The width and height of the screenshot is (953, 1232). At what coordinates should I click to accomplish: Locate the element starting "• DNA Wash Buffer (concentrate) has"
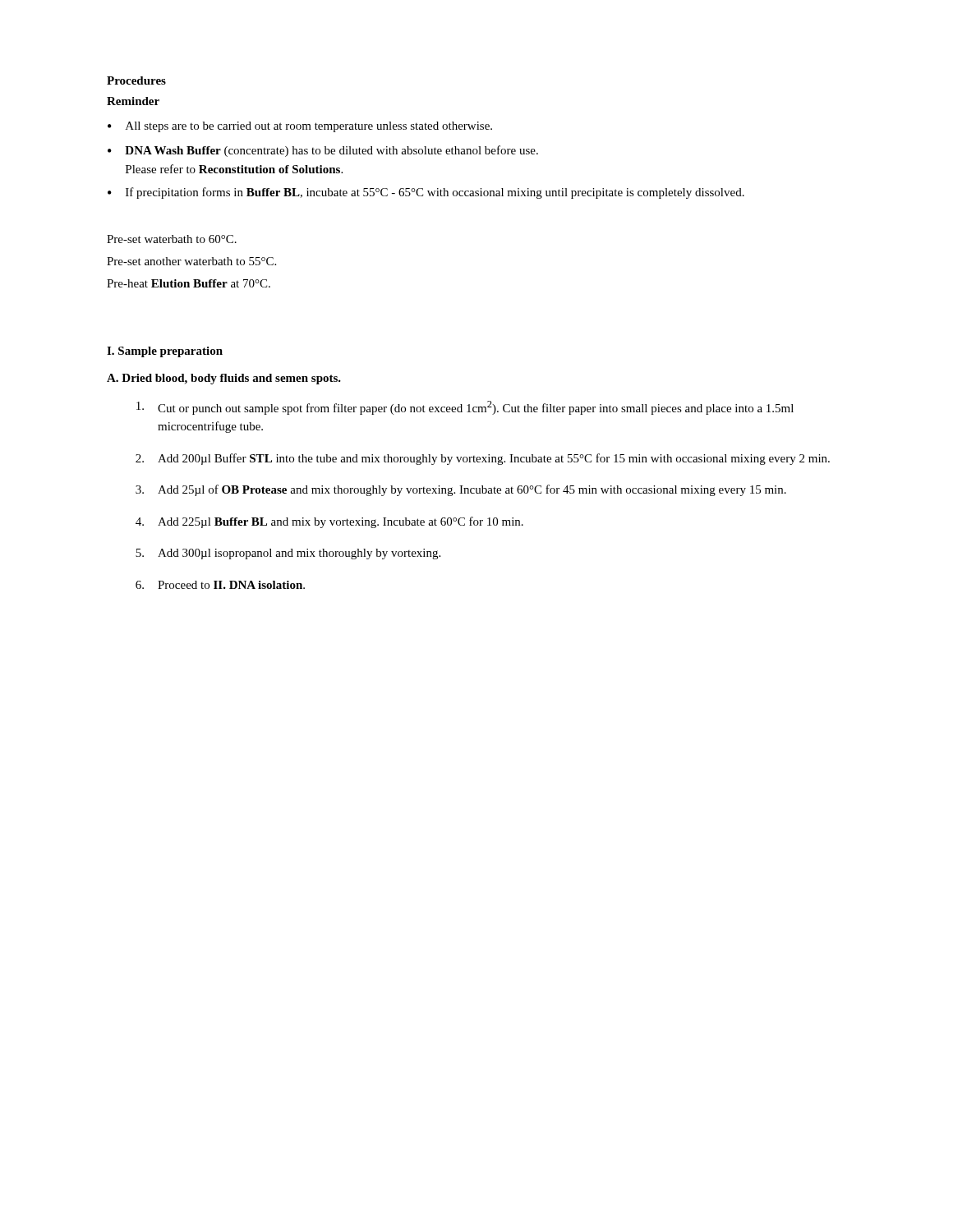pyautogui.click(x=476, y=160)
